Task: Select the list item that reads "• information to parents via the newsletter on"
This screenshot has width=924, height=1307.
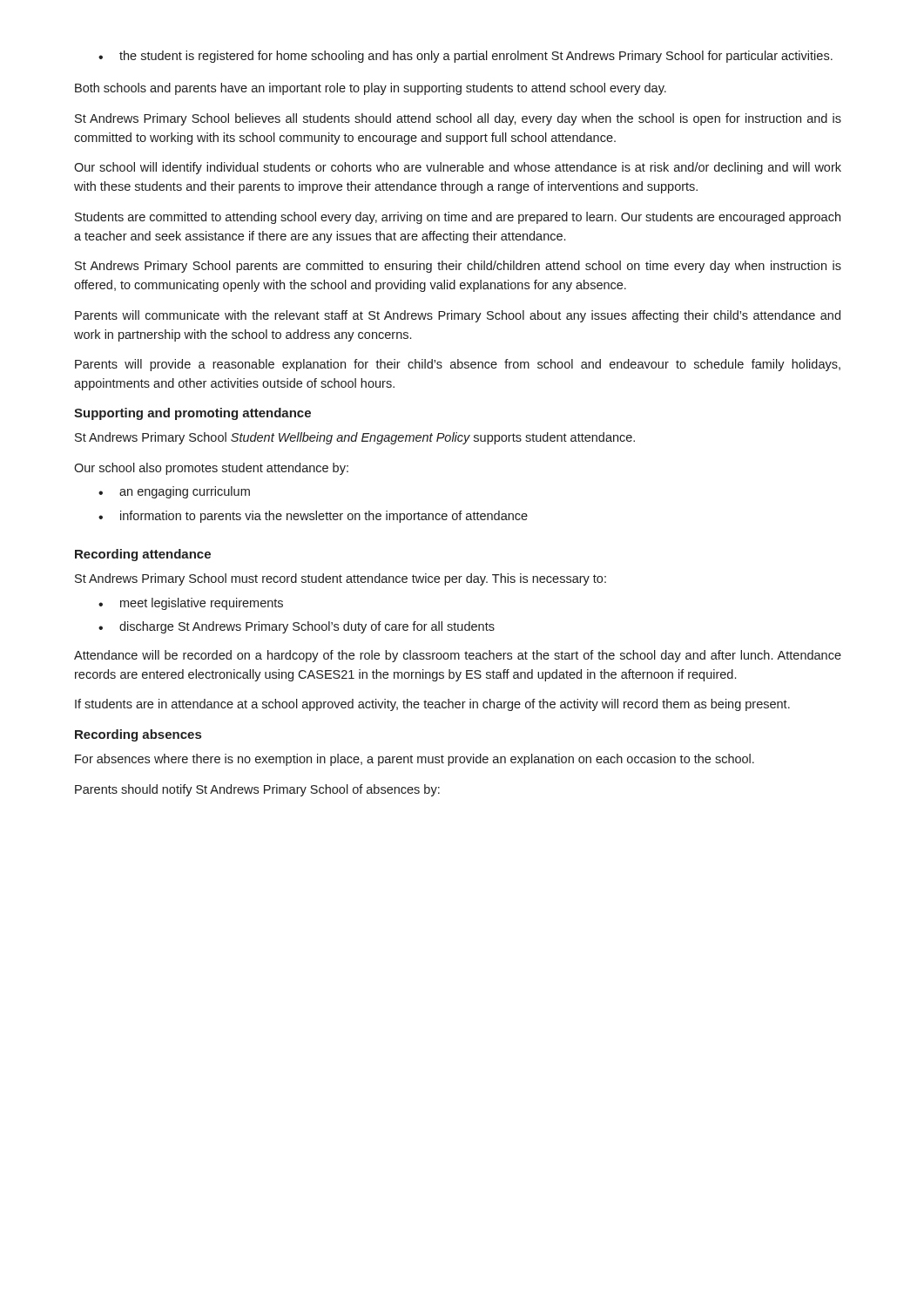Action: [313, 517]
